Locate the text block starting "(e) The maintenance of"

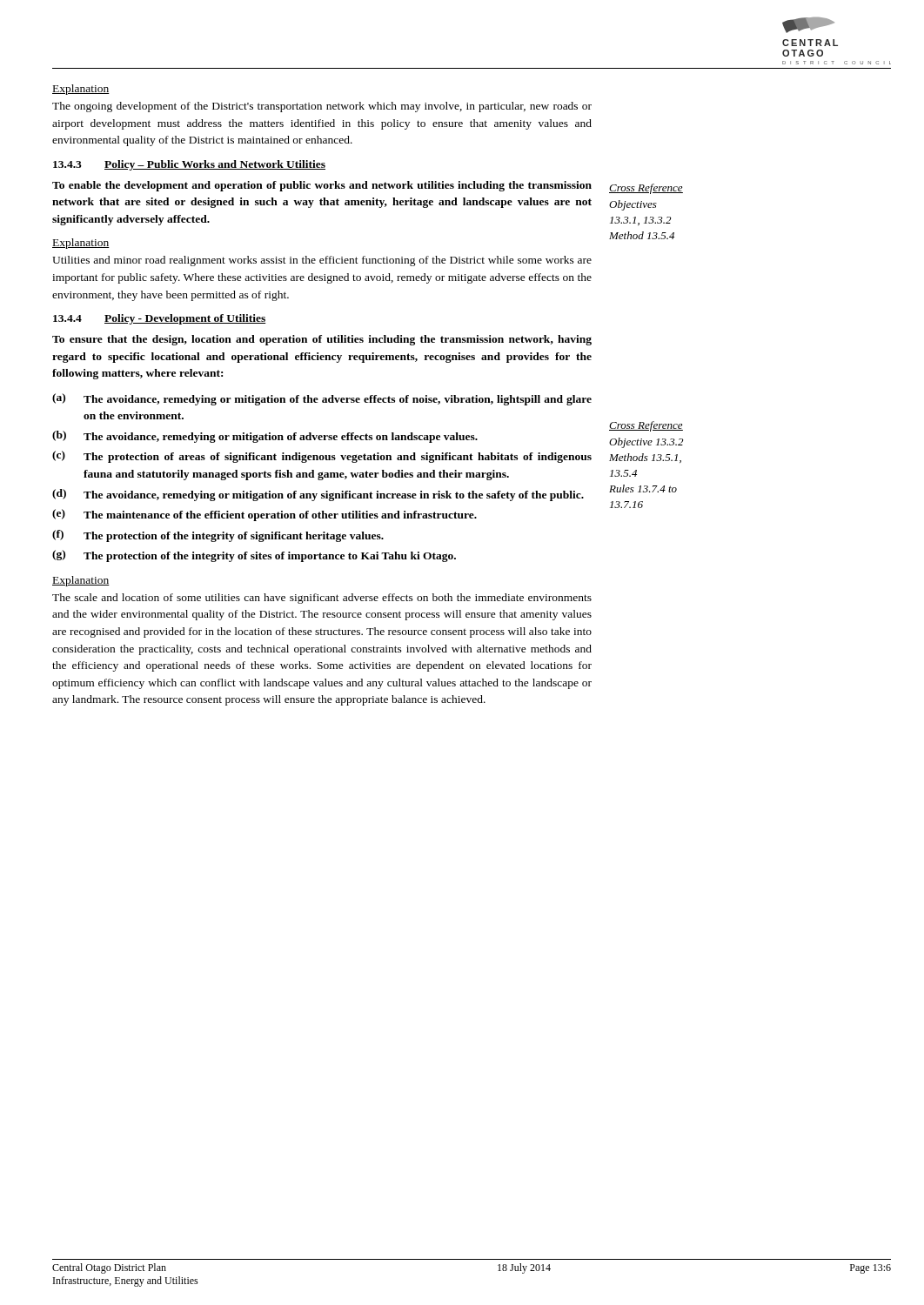[x=322, y=515]
